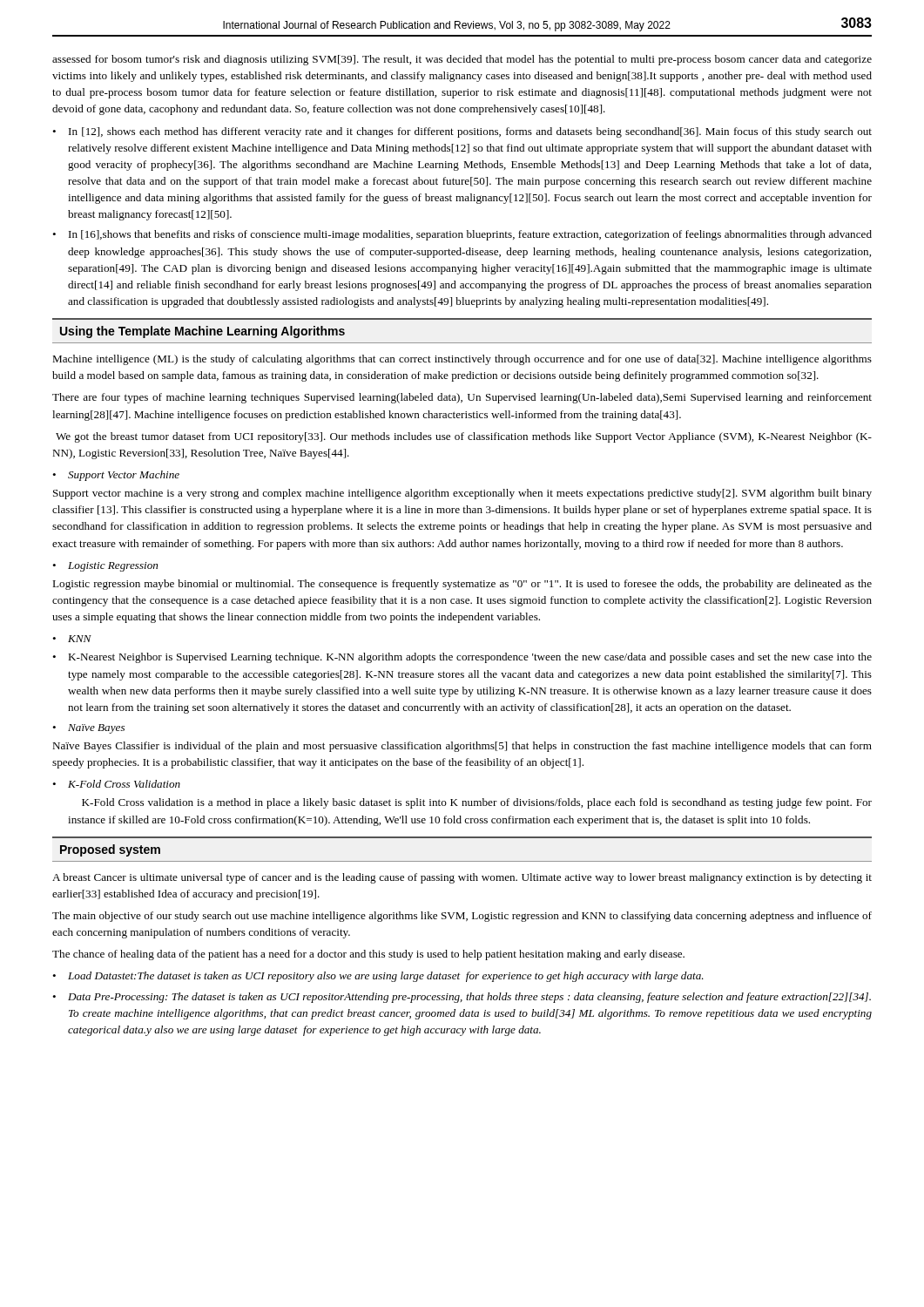Select the region starting "We got the breast tumor dataset"
The width and height of the screenshot is (924, 1307).
pos(462,444)
